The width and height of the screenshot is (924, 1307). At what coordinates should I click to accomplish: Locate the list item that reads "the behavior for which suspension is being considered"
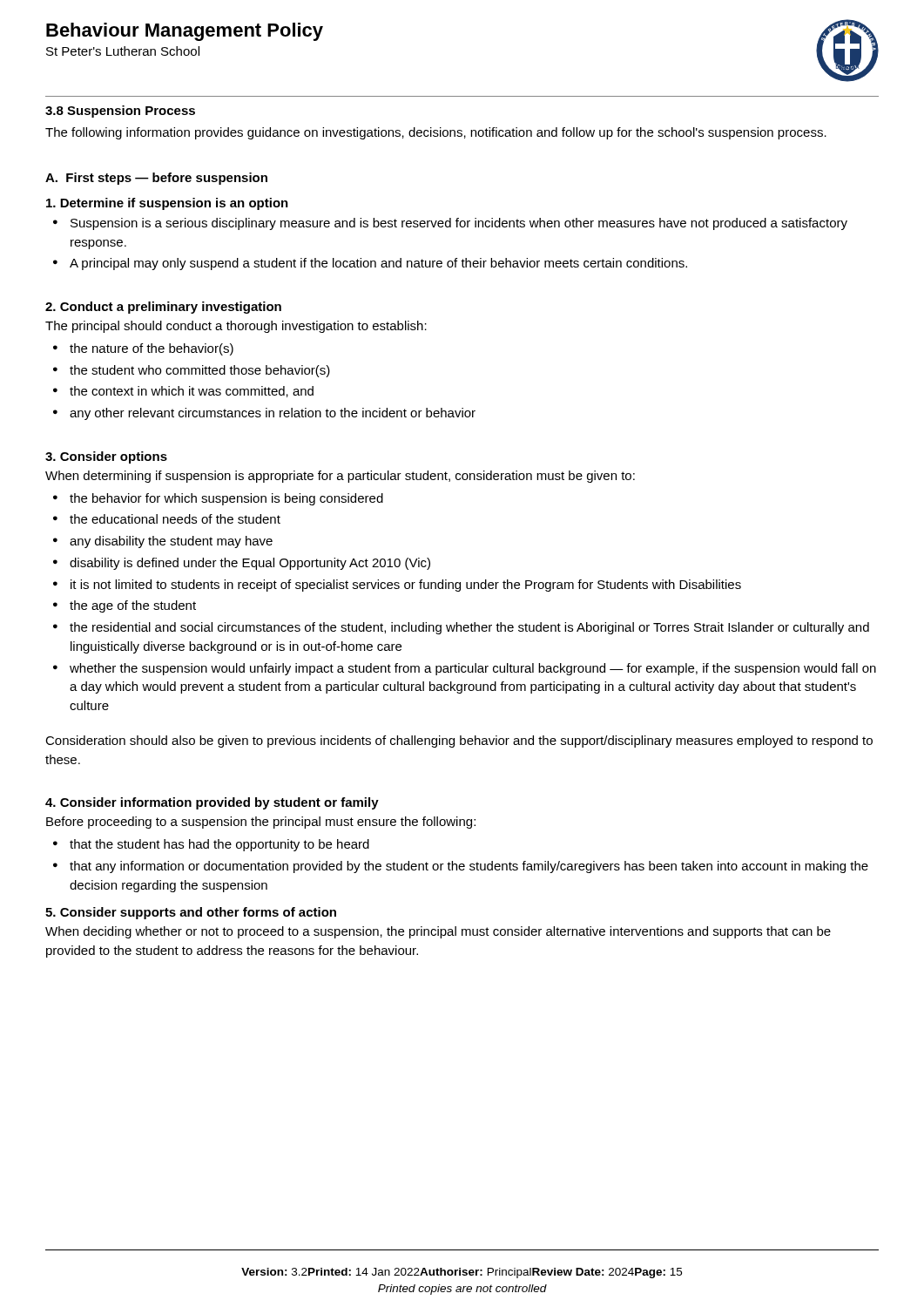coord(227,498)
